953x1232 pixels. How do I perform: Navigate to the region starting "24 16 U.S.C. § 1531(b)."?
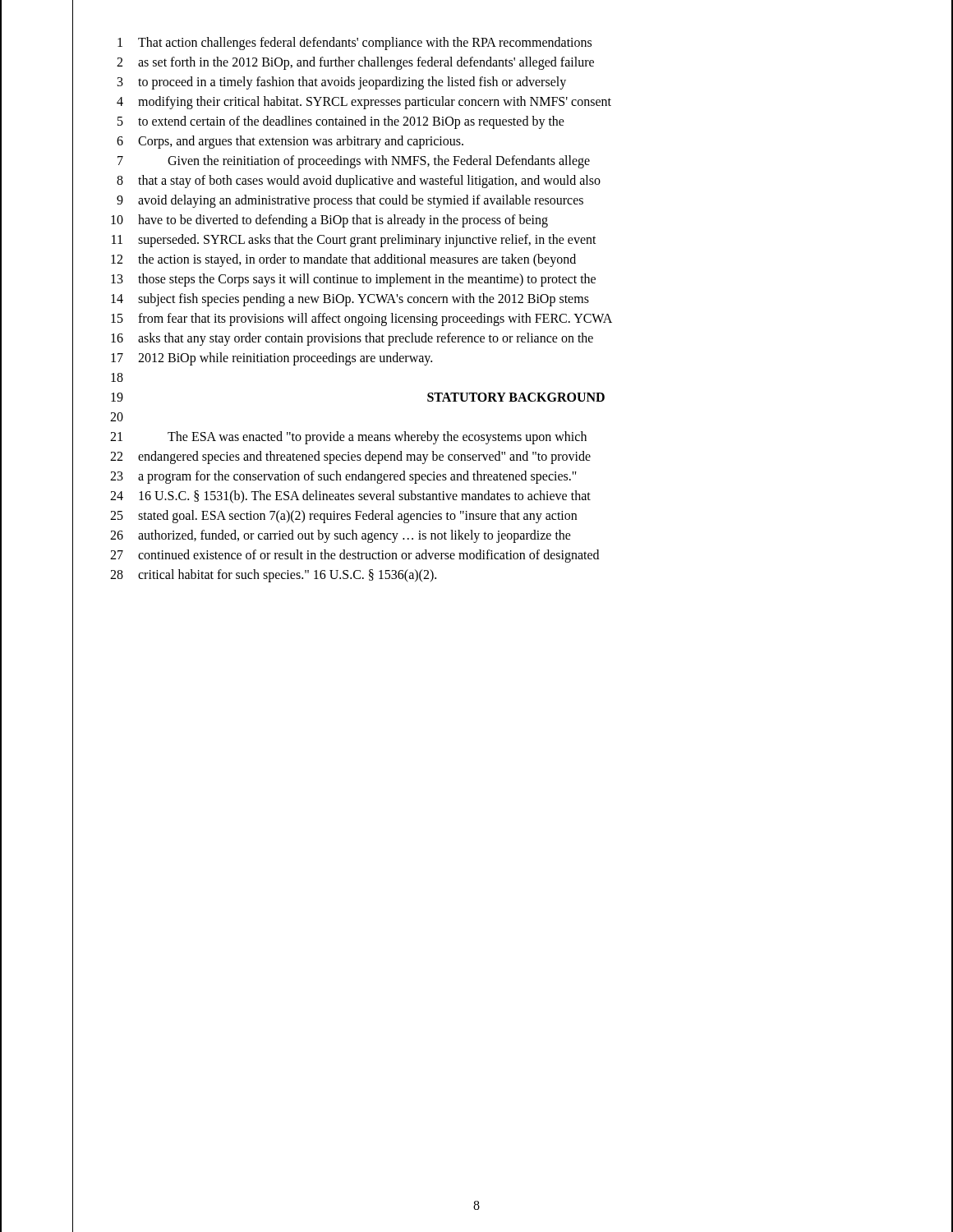point(493,496)
